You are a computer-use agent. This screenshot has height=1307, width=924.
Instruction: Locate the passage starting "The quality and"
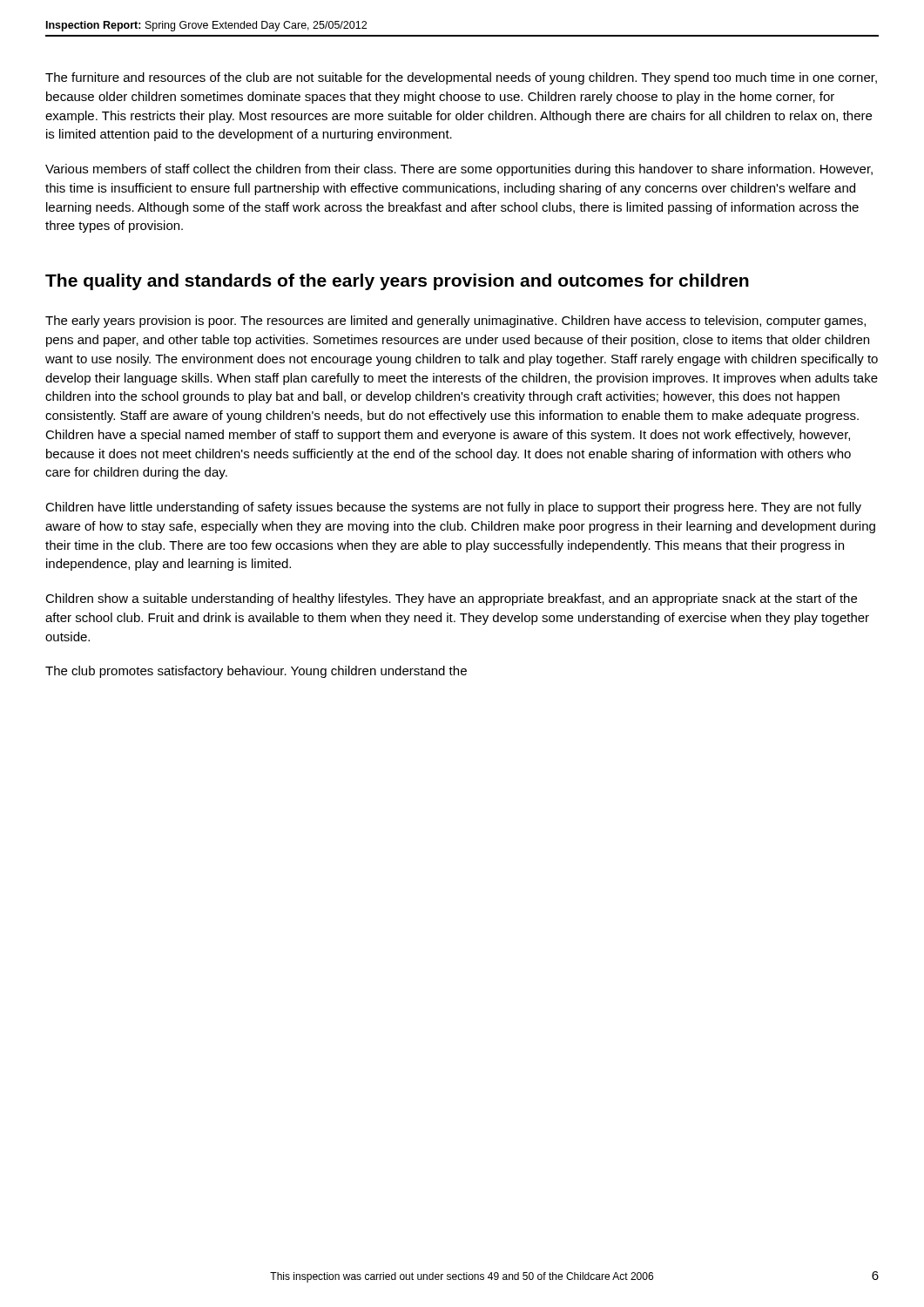[x=462, y=280]
